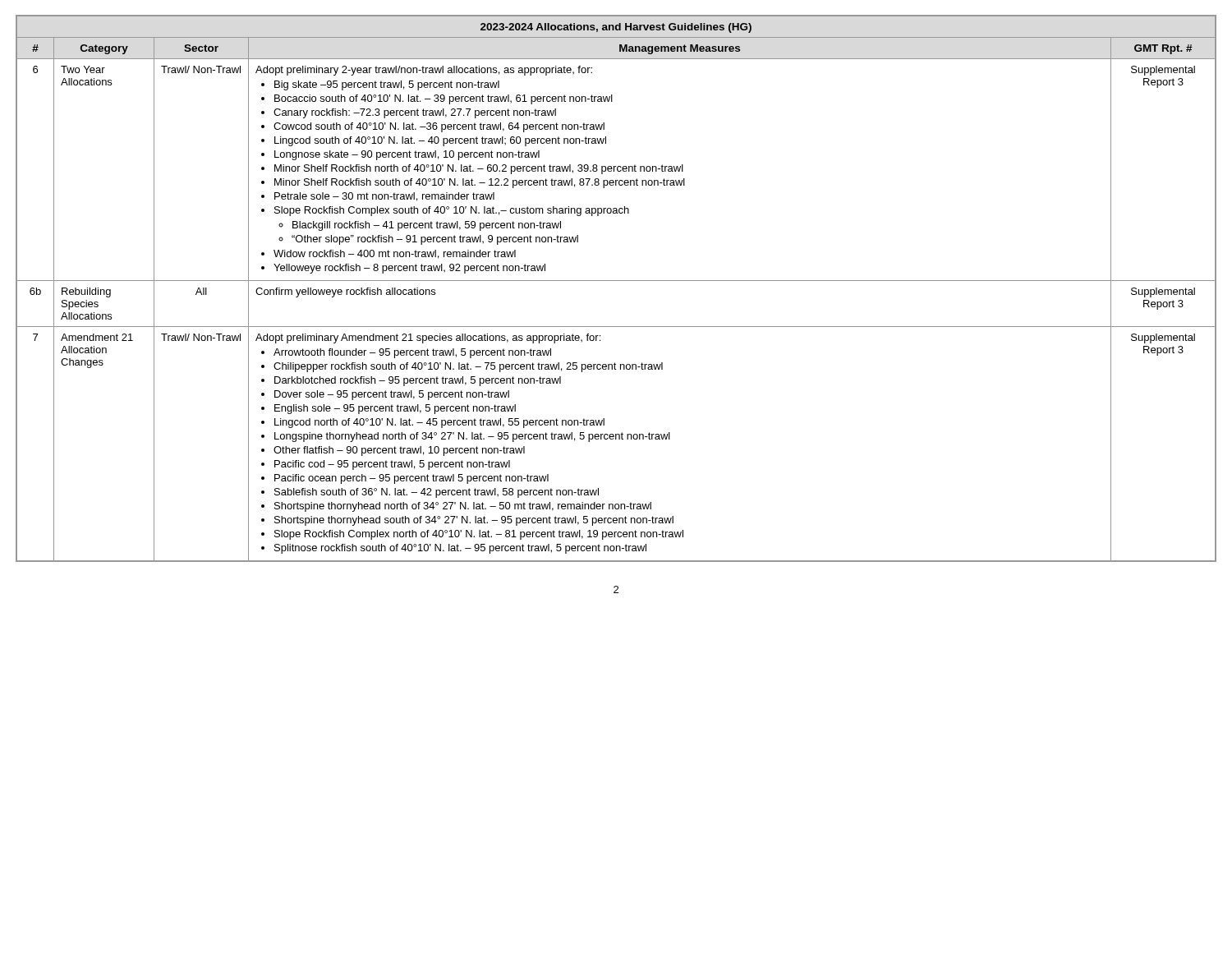Locate a table

coord(616,288)
